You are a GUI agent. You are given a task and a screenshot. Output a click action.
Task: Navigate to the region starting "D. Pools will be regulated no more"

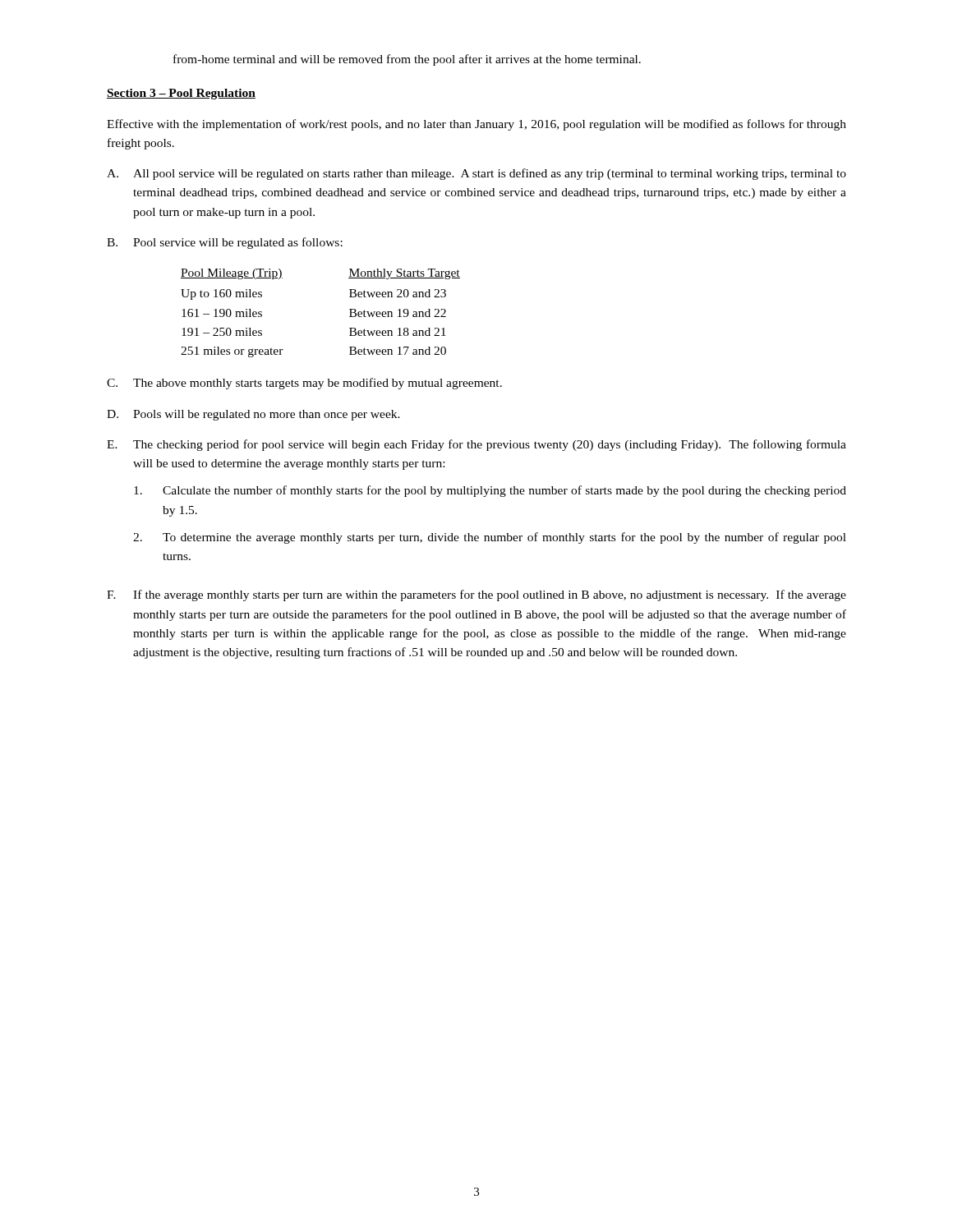tap(253, 415)
